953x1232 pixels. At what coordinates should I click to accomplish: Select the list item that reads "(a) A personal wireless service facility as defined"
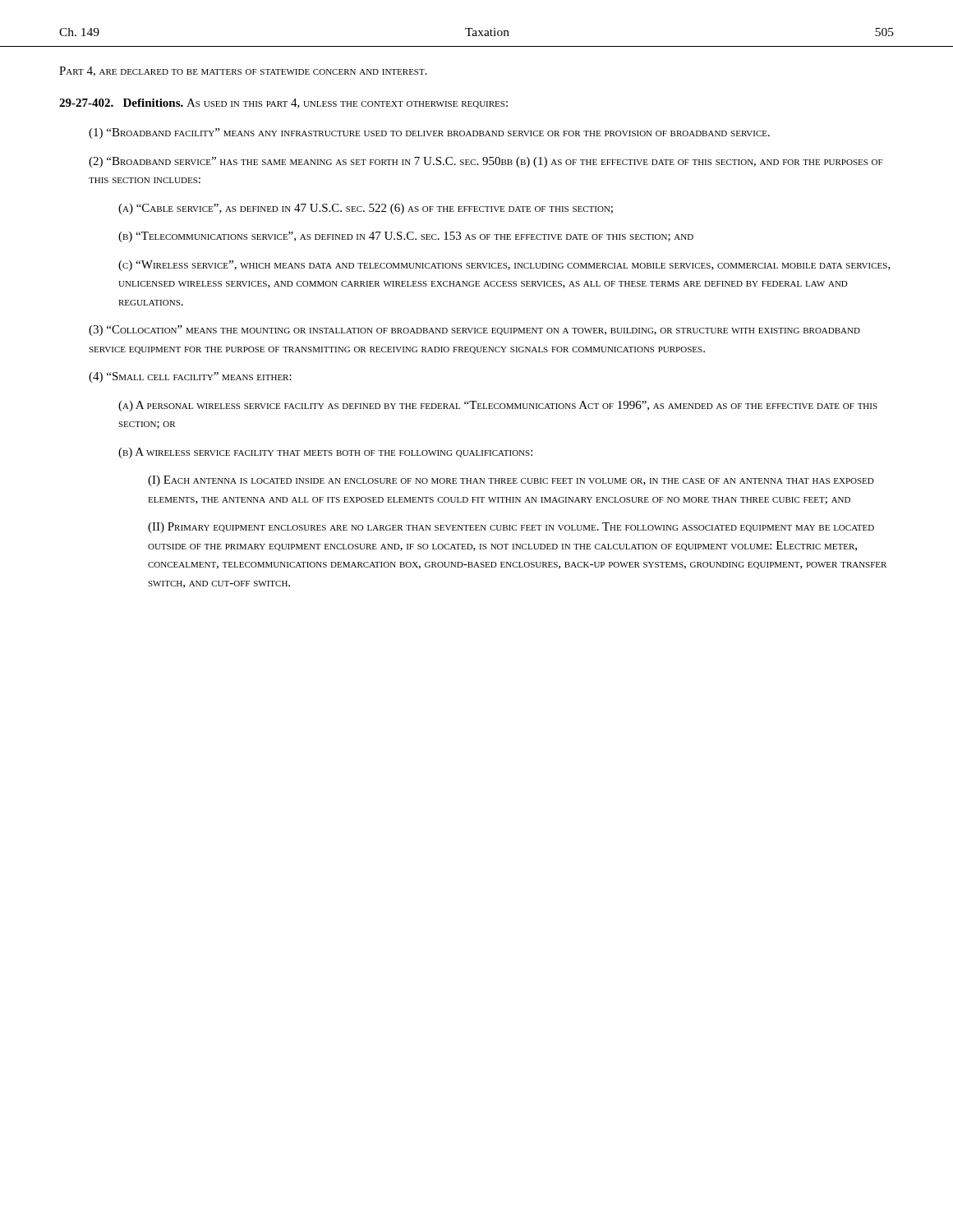click(498, 414)
